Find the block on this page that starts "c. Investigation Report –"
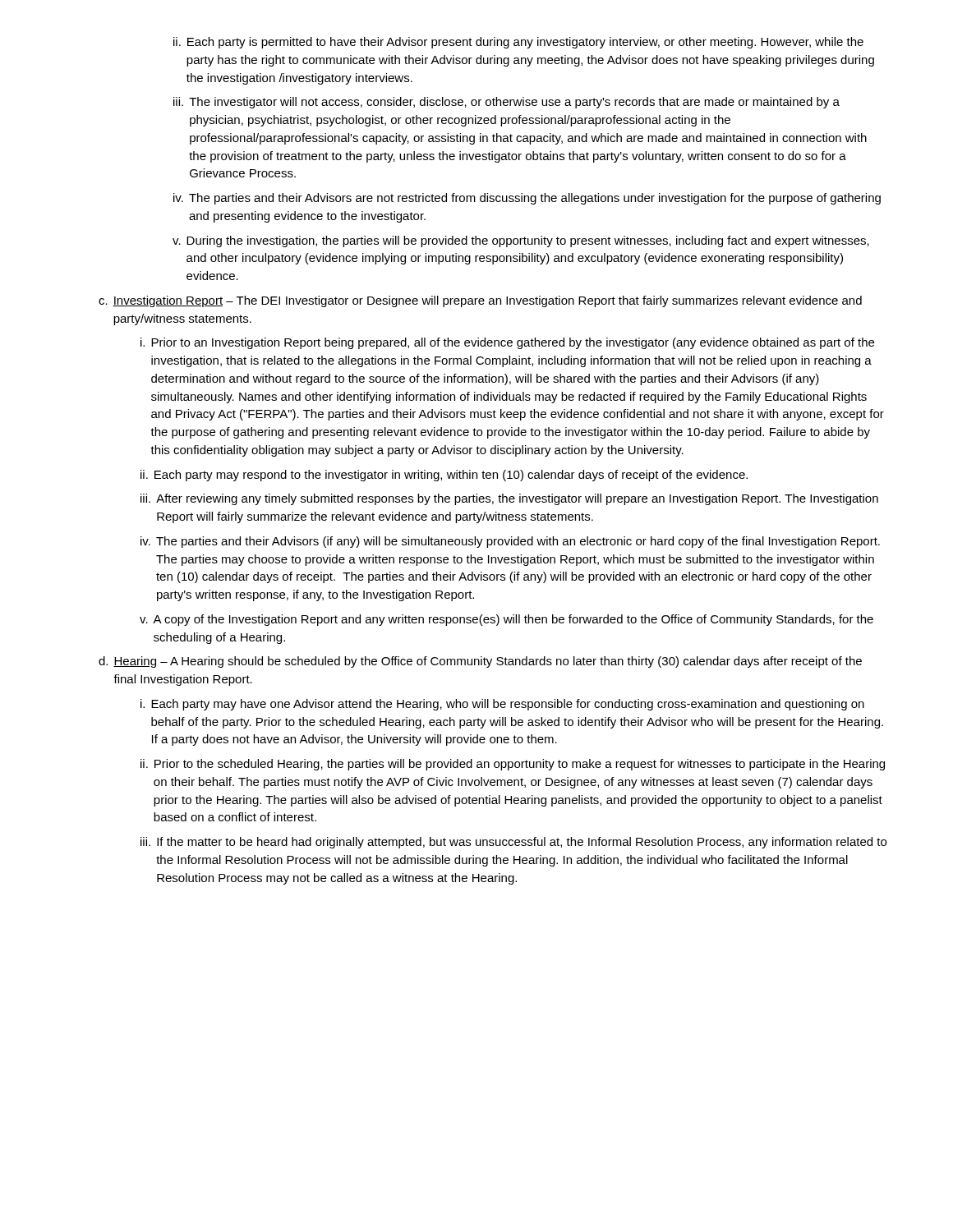953x1232 pixels. [493, 309]
